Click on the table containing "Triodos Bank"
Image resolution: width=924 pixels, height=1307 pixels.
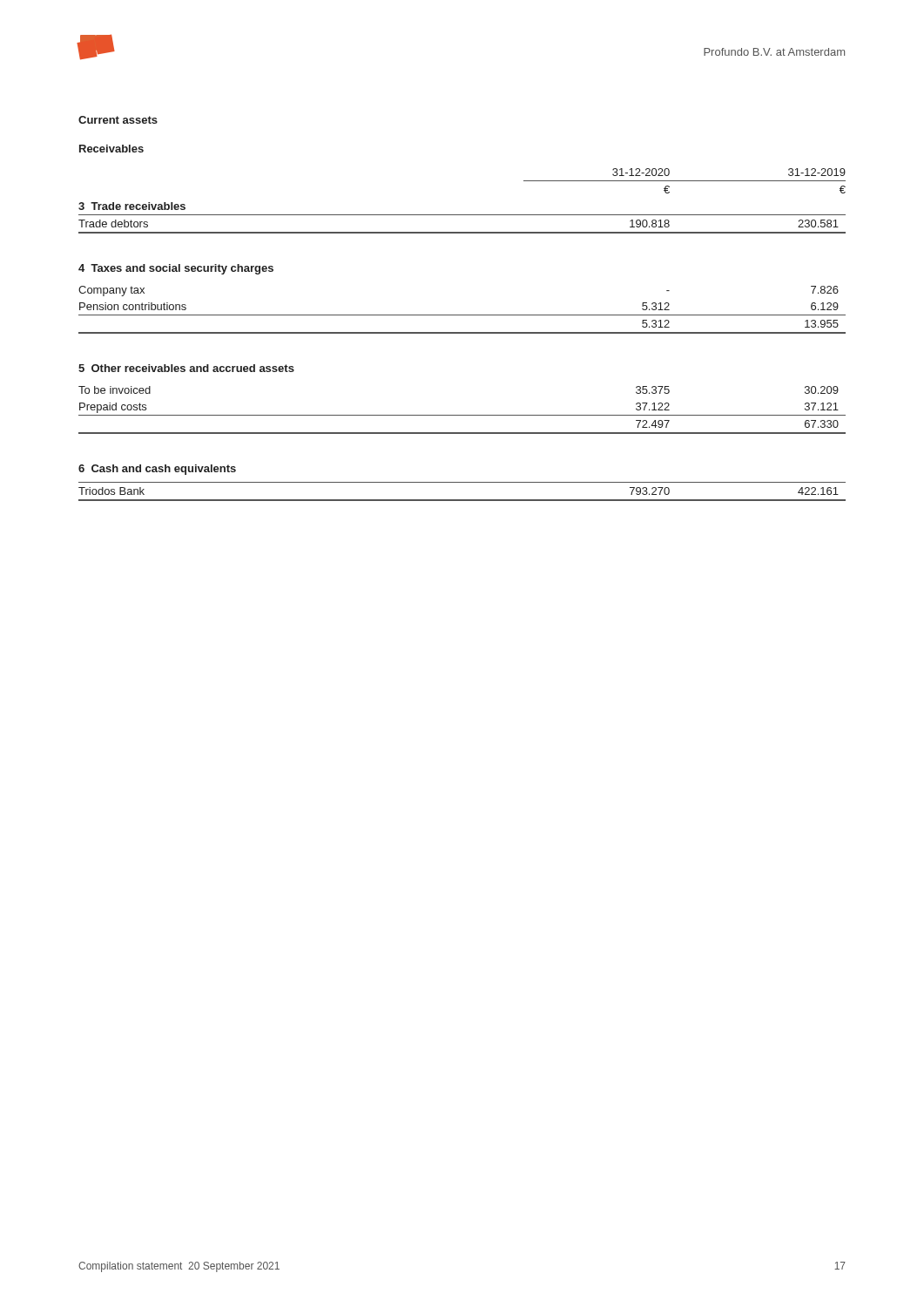(x=462, y=491)
